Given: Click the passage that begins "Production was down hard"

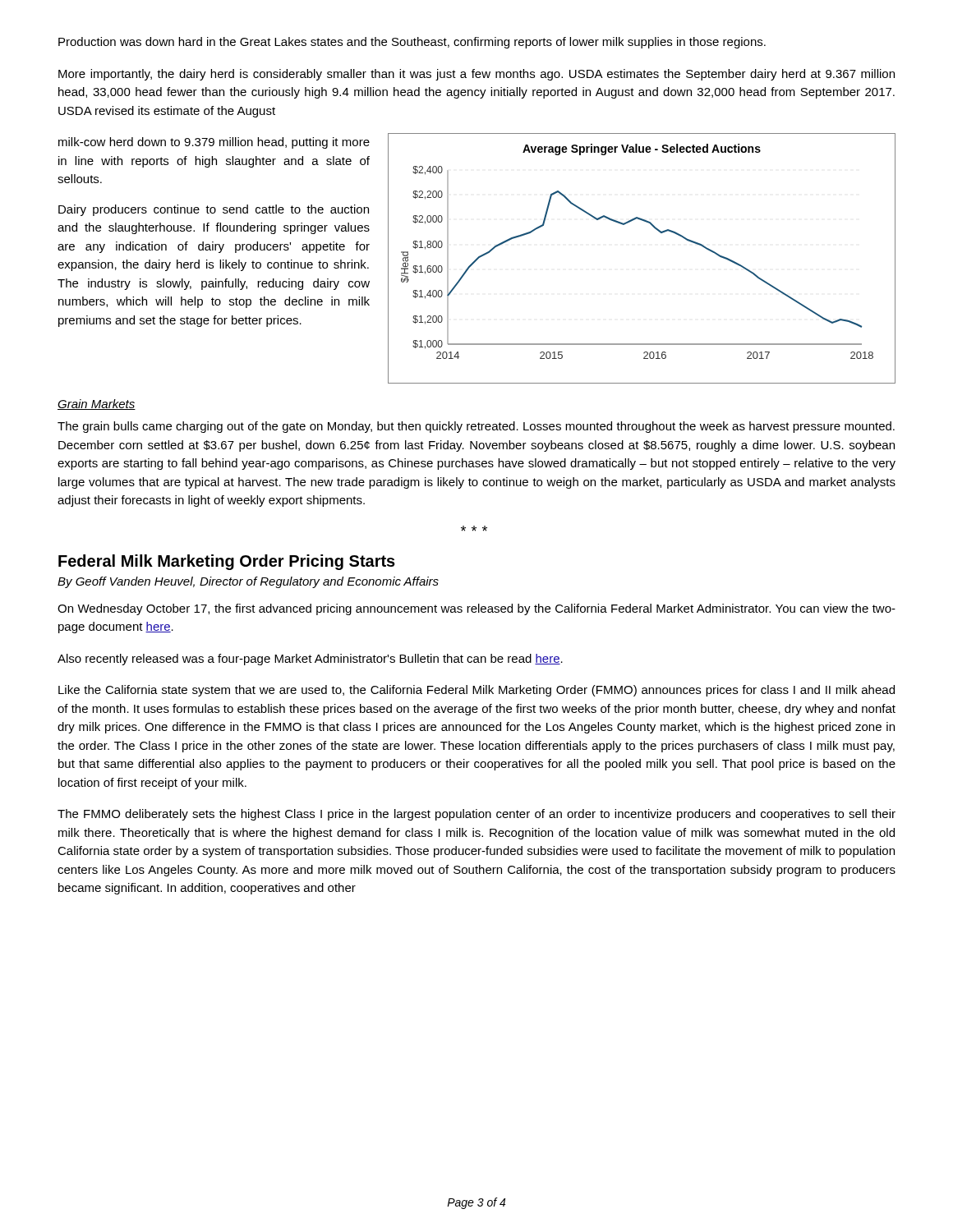Looking at the screenshot, I should [x=412, y=41].
